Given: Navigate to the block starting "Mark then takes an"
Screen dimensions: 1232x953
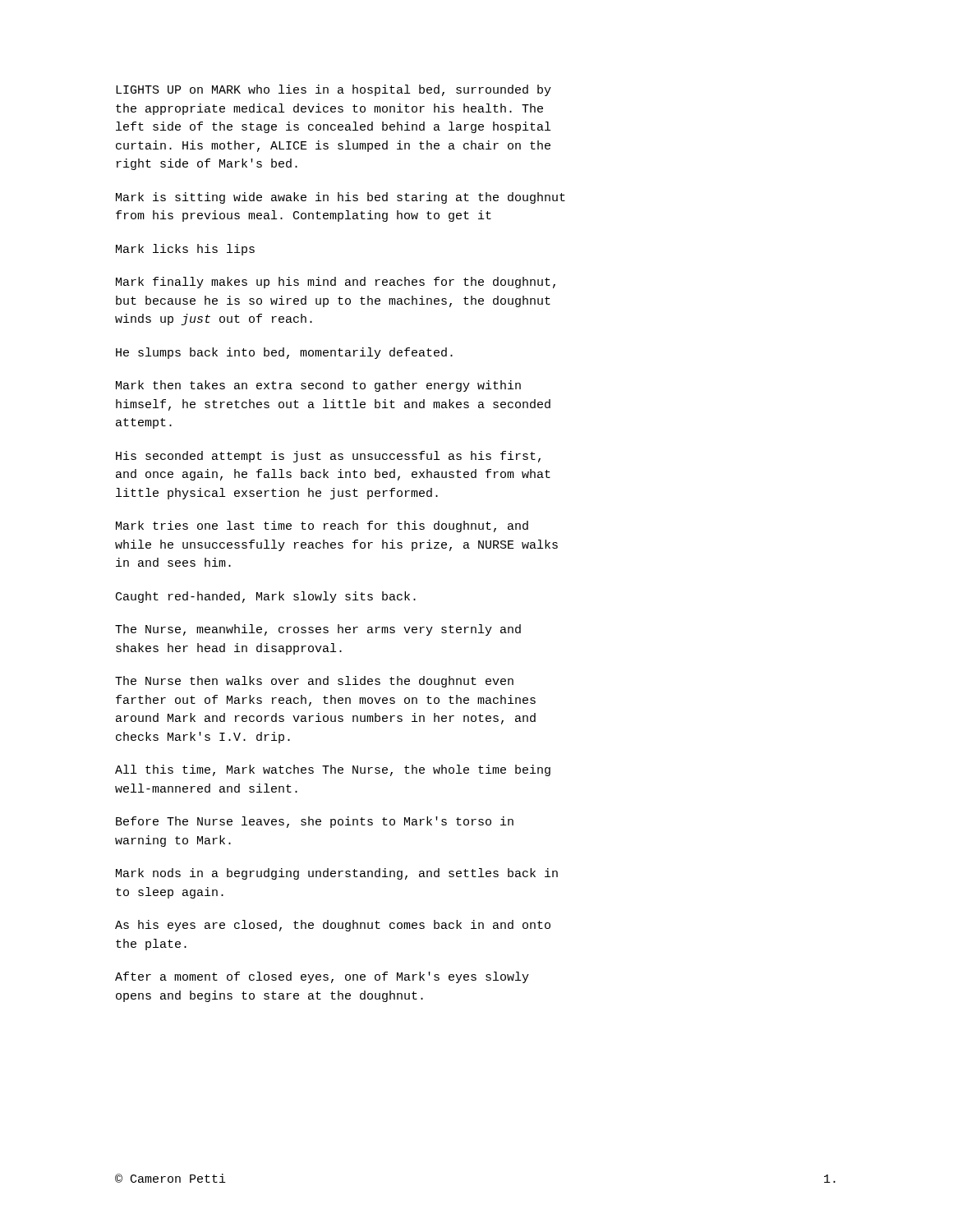Looking at the screenshot, I should pos(333,405).
